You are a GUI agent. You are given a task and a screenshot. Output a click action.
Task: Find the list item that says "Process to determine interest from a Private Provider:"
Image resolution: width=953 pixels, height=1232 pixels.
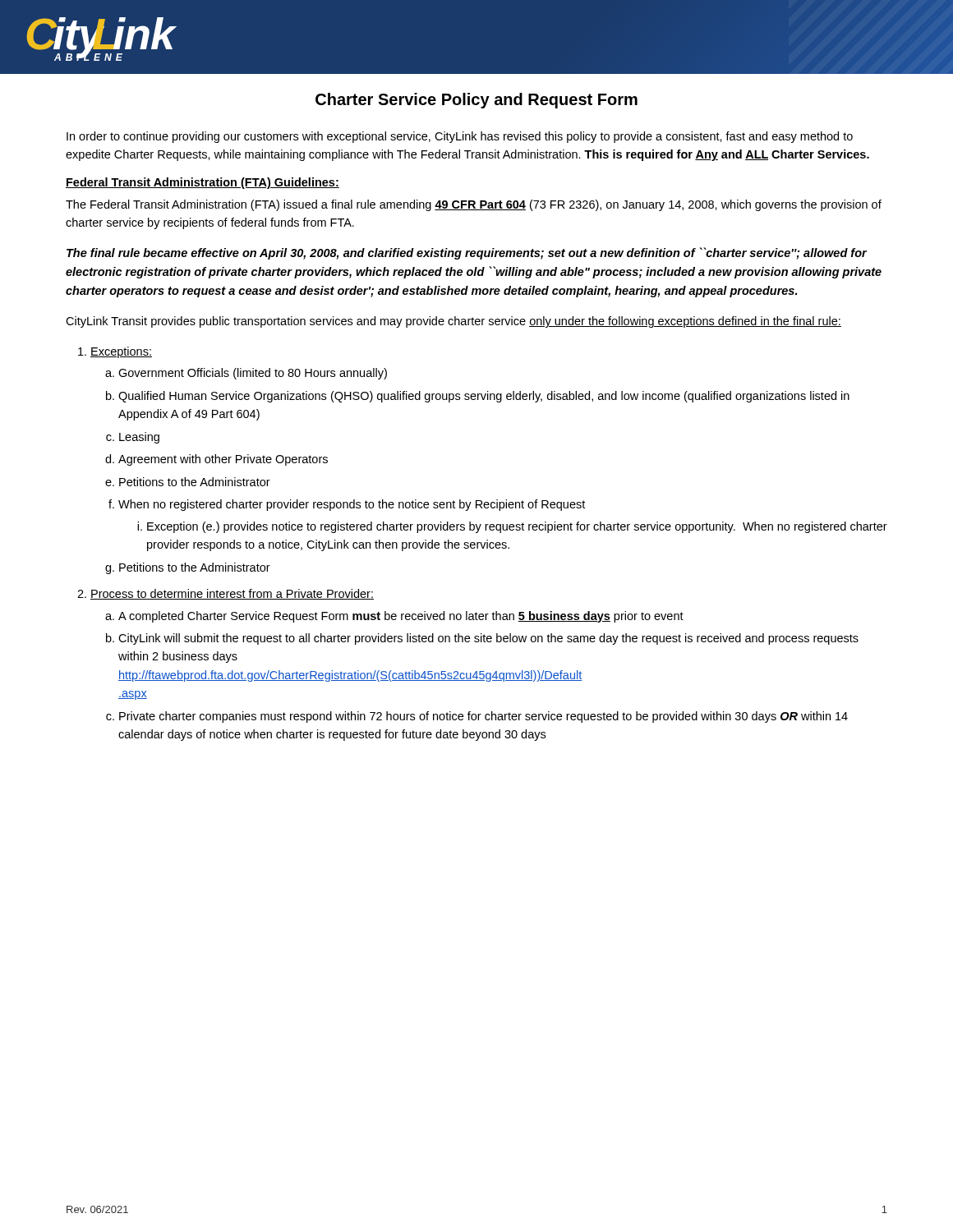click(476, 664)
